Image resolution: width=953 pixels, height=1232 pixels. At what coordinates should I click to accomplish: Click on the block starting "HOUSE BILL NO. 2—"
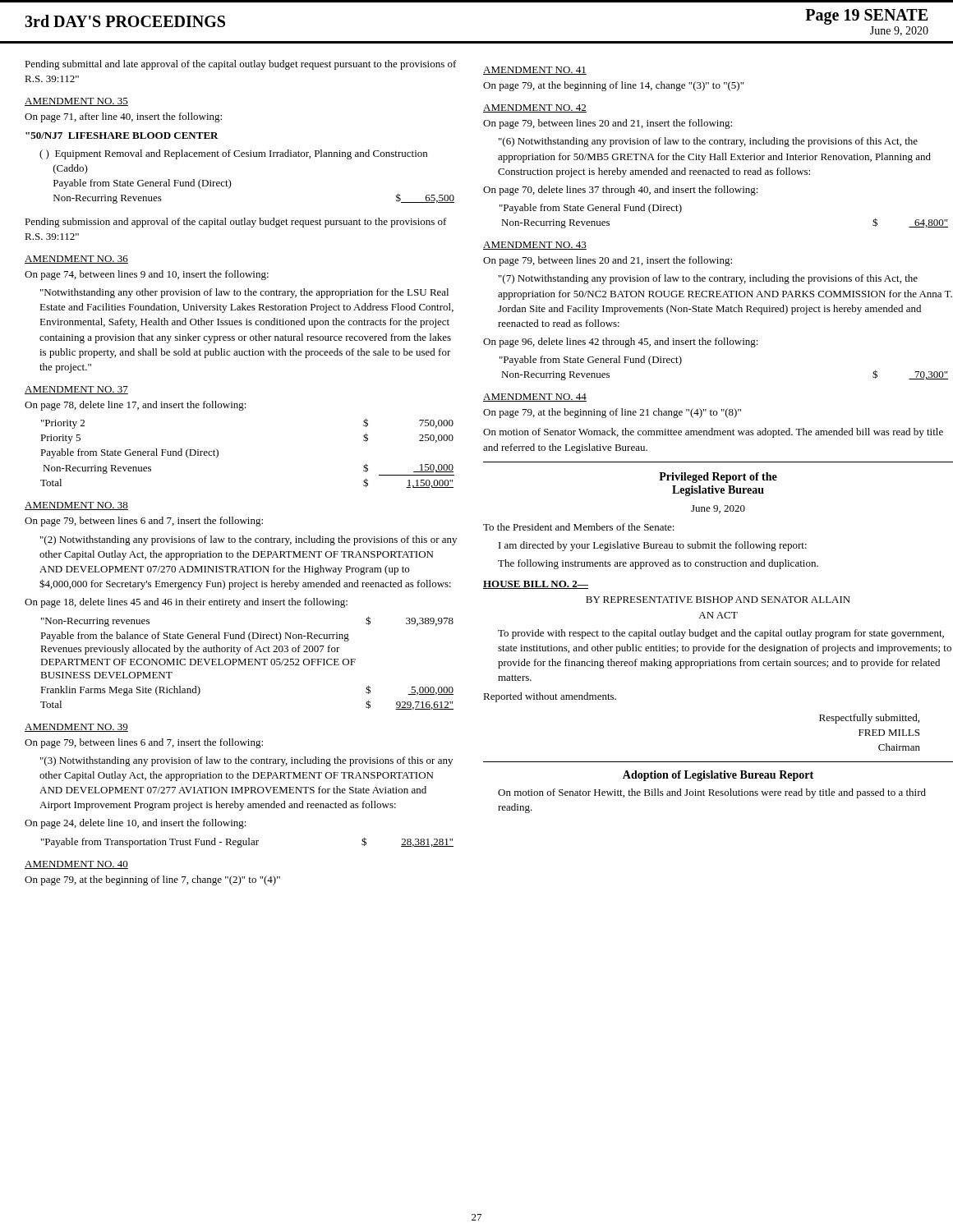pyautogui.click(x=536, y=584)
